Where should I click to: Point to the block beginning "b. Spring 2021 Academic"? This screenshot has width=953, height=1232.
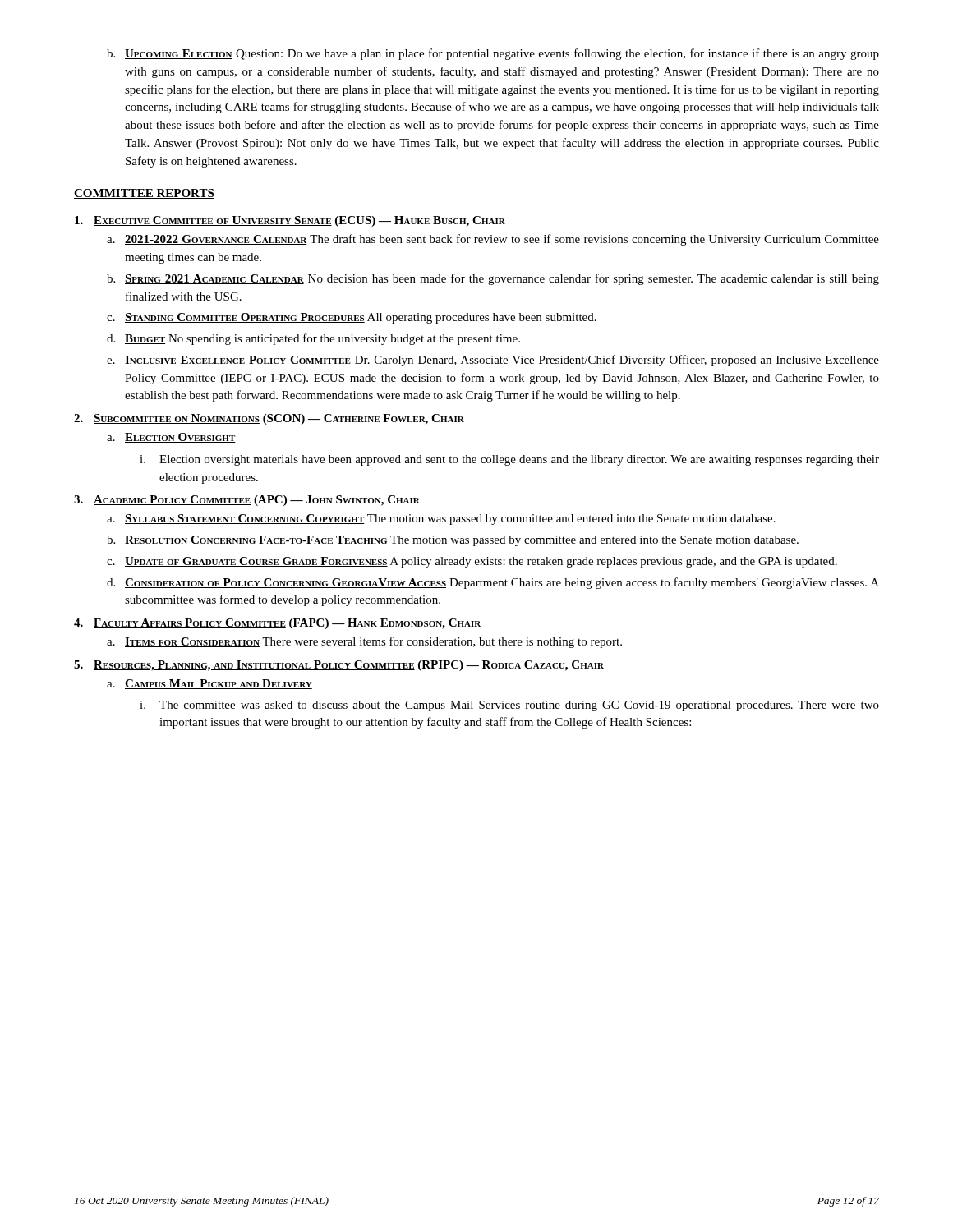coord(493,288)
